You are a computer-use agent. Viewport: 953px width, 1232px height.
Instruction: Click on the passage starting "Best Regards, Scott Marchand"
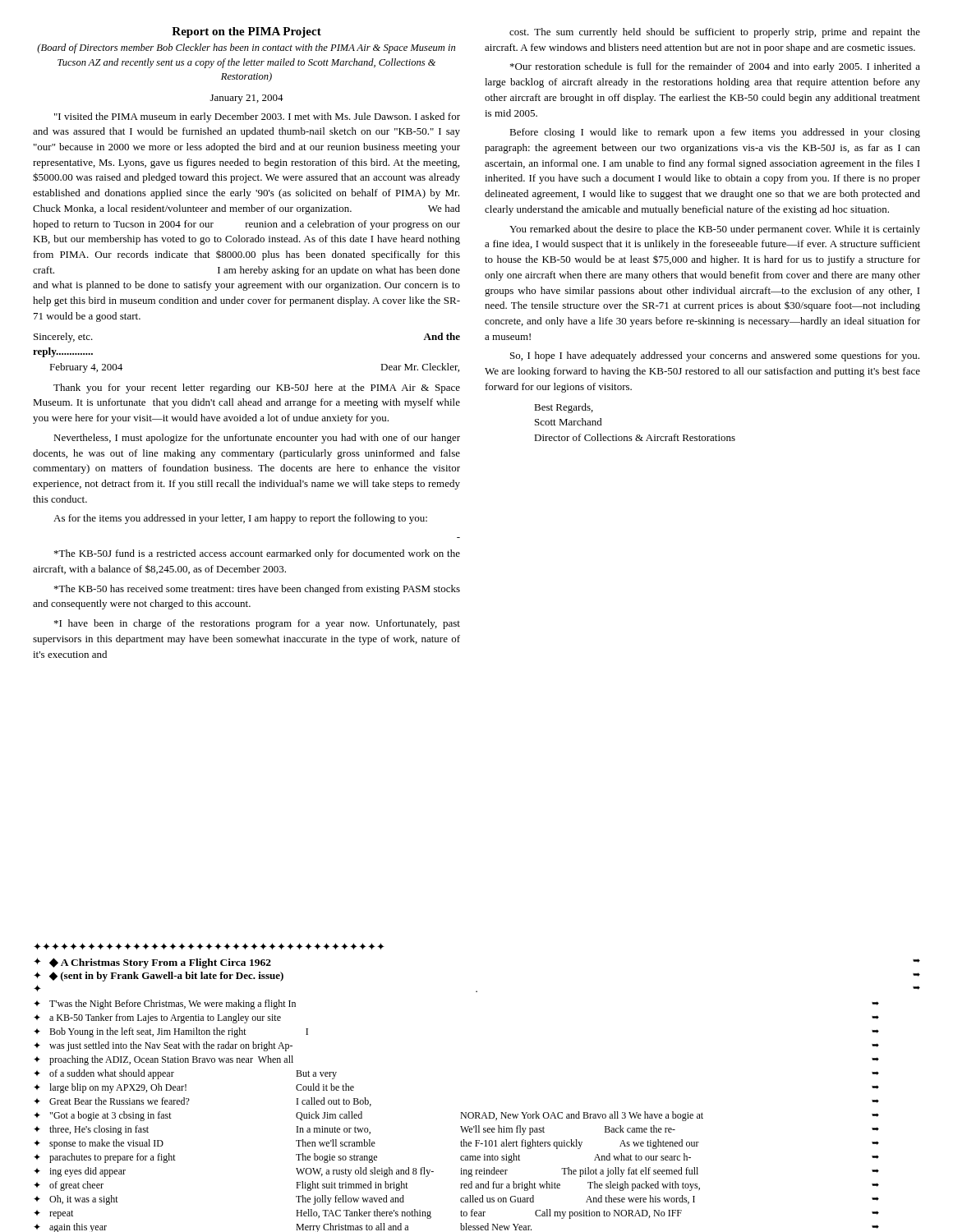coord(564,408)
